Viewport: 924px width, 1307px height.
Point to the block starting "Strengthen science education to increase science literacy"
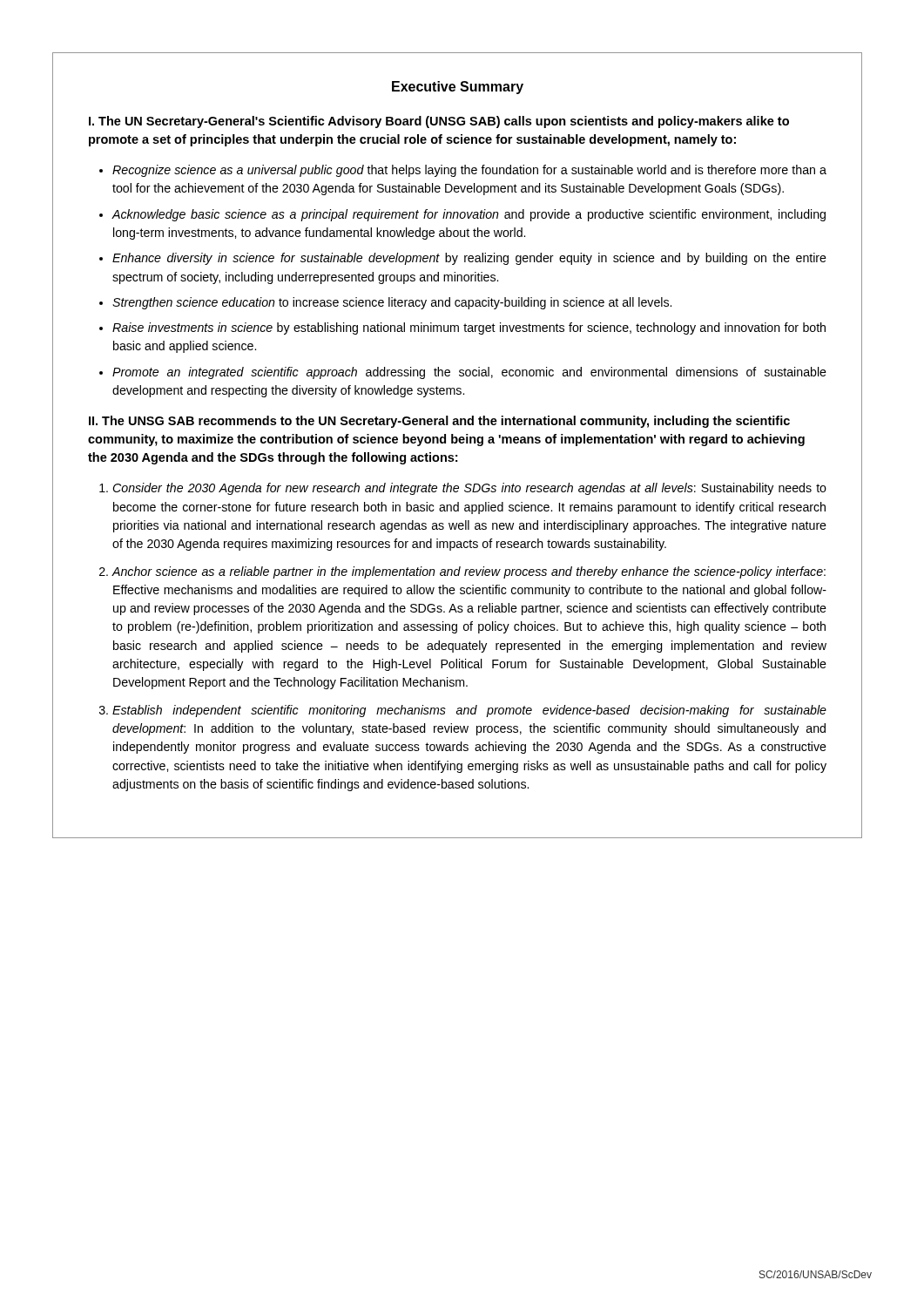coord(393,302)
